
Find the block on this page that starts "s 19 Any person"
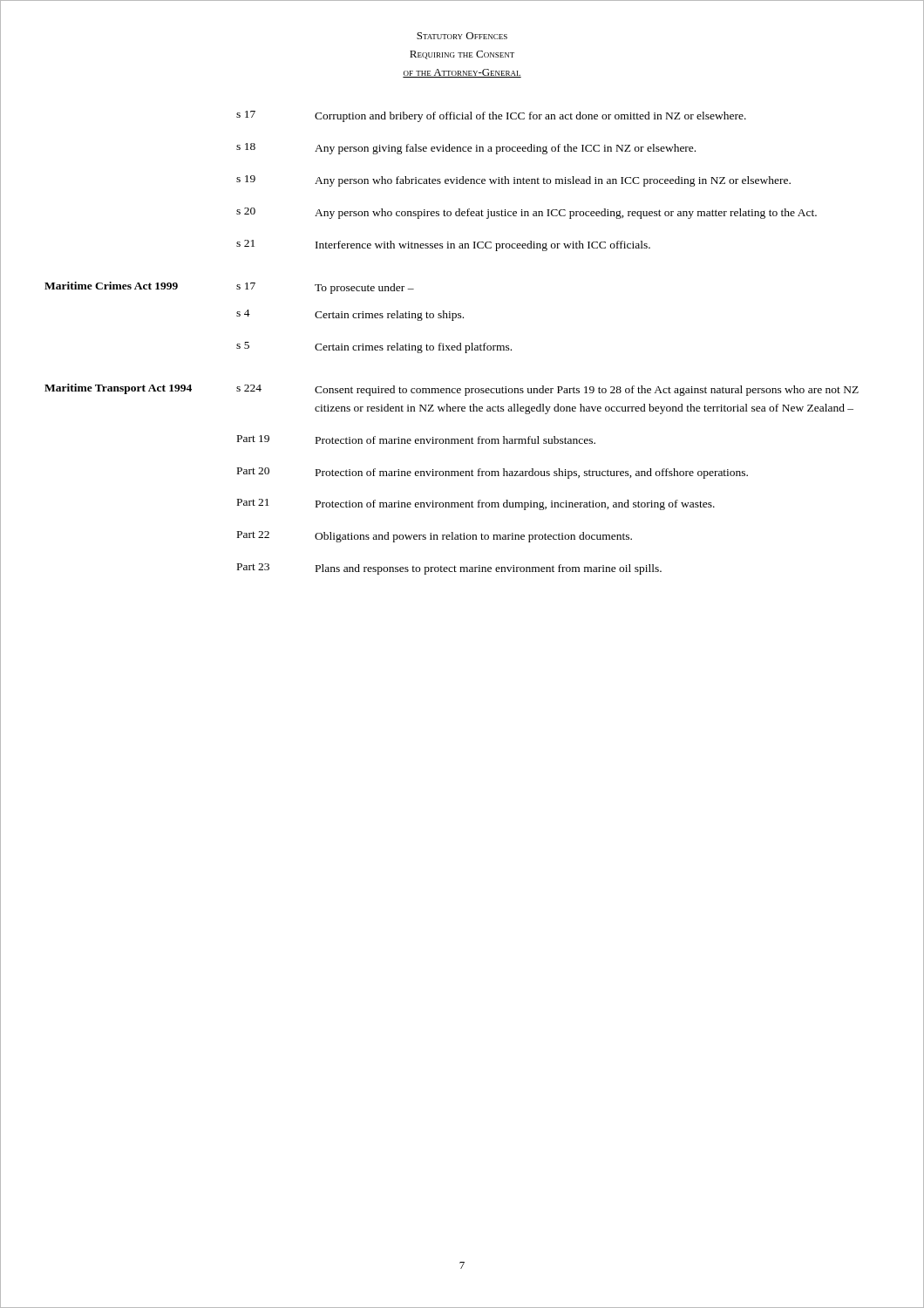462,181
